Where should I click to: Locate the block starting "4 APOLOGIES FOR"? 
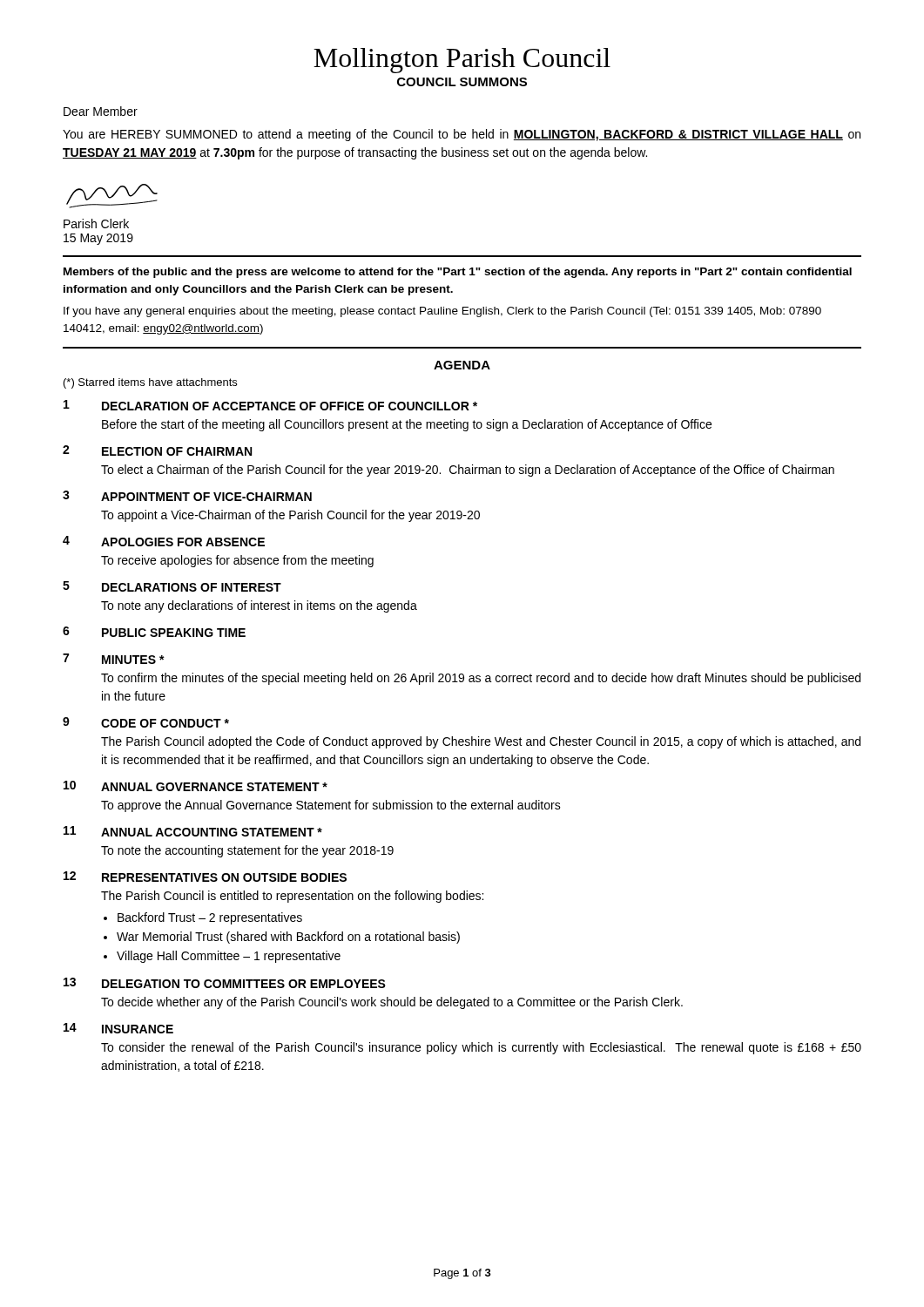[164, 541]
